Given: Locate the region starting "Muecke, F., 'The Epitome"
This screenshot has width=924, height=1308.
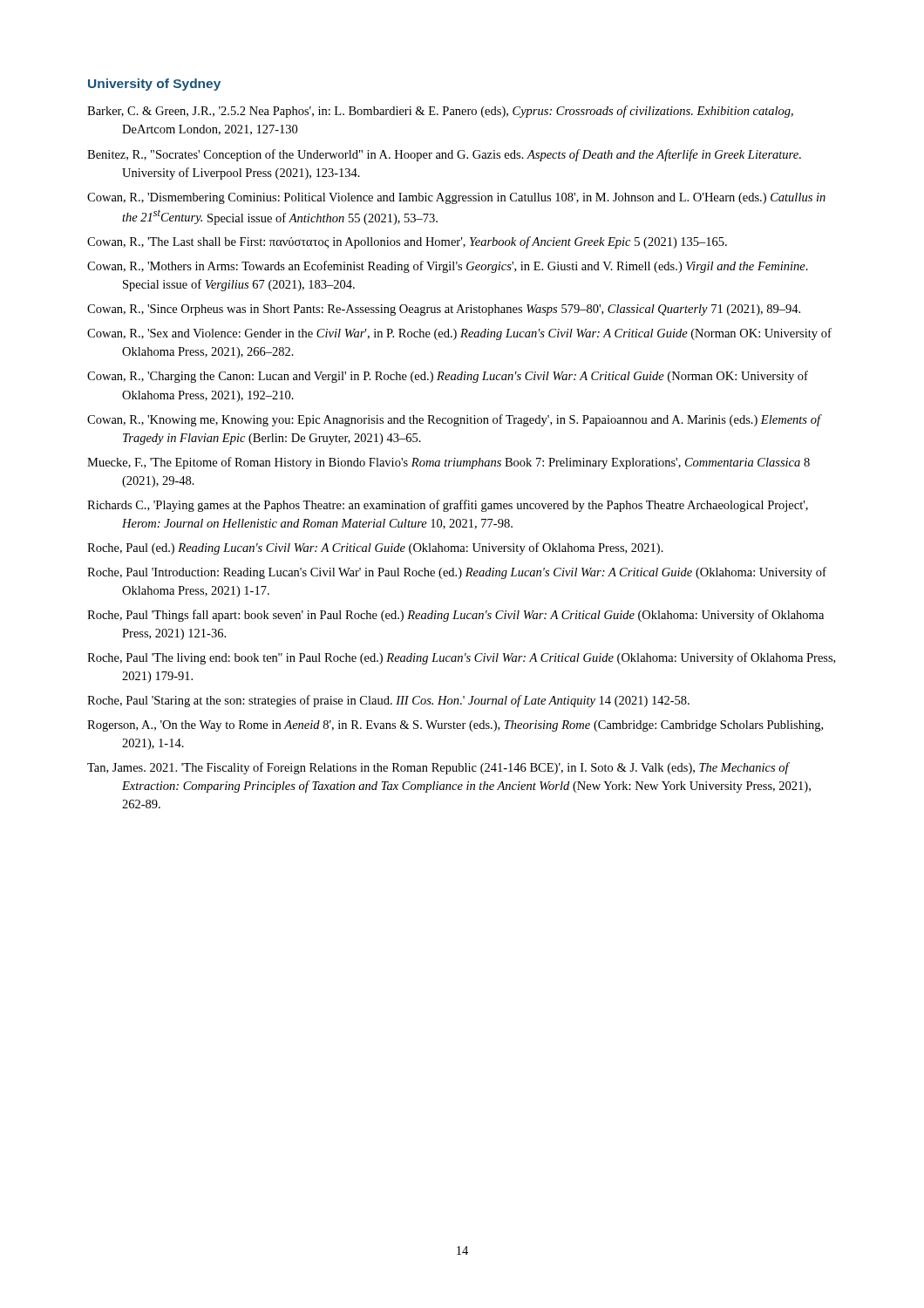Looking at the screenshot, I should (x=449, y=471).
